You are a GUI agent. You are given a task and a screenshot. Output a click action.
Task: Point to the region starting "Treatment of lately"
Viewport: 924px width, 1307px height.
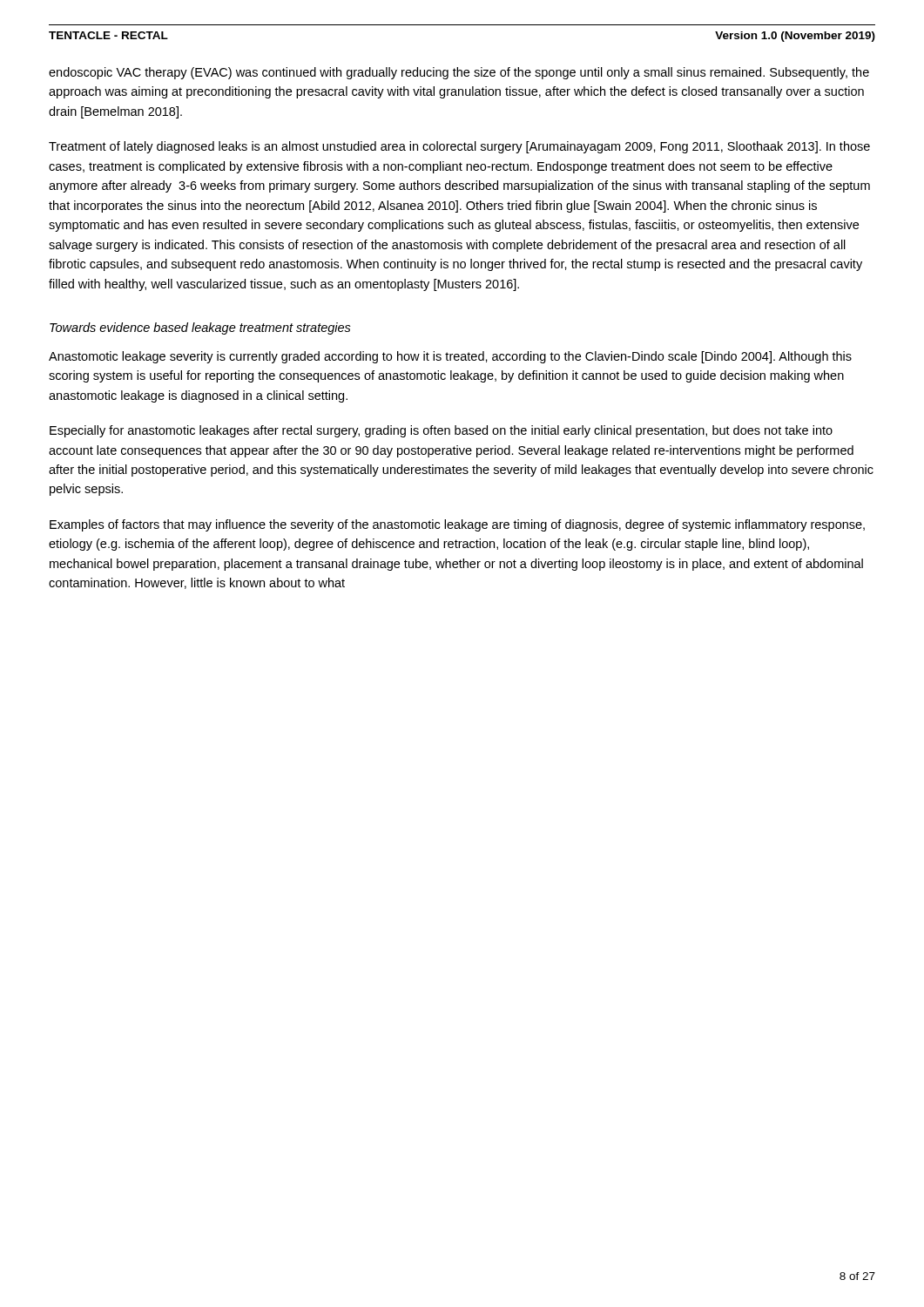pyautogui.click(x=460, y=215)
